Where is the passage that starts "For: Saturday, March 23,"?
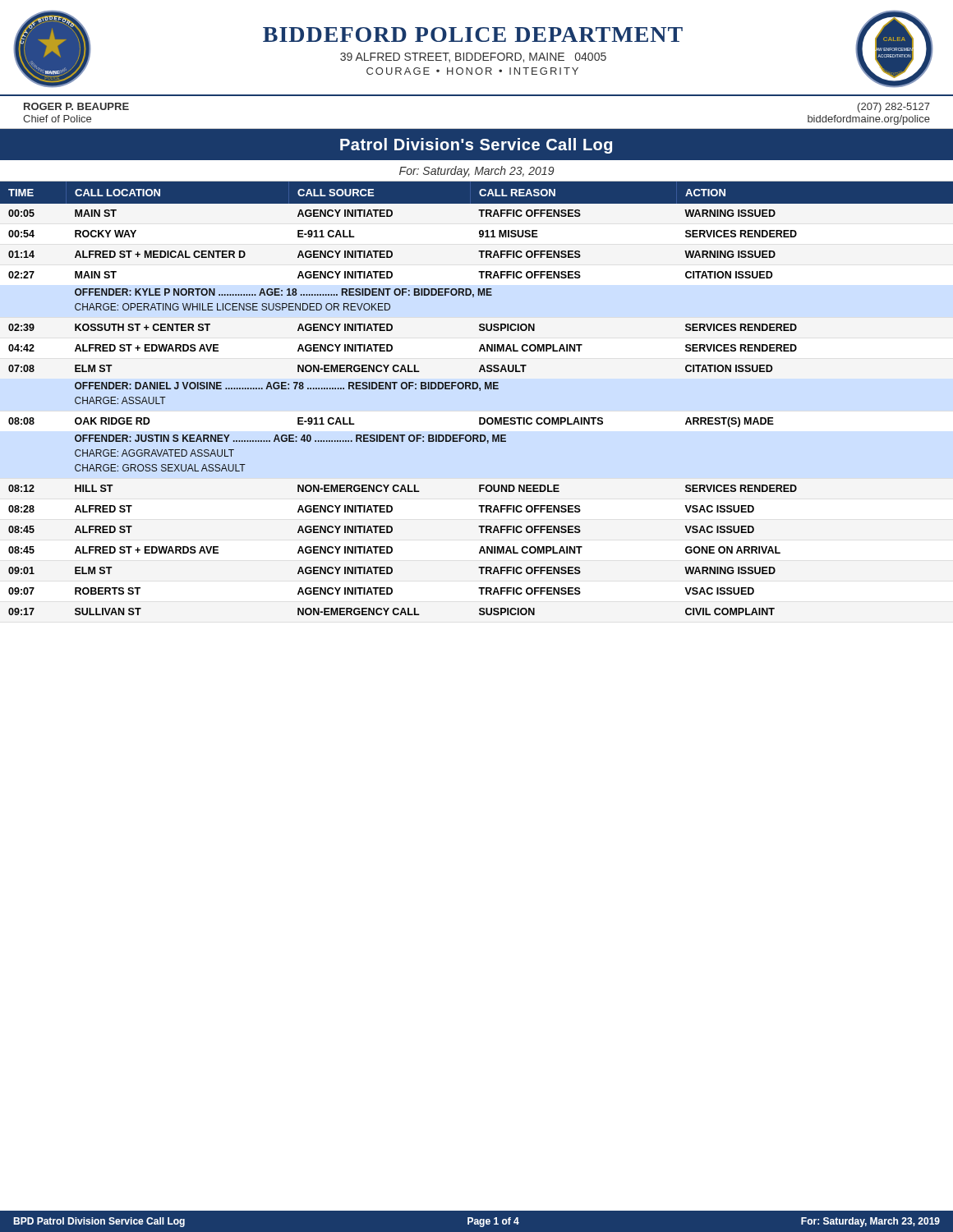This screenshot has height=1232, width=953. (476, 171)
